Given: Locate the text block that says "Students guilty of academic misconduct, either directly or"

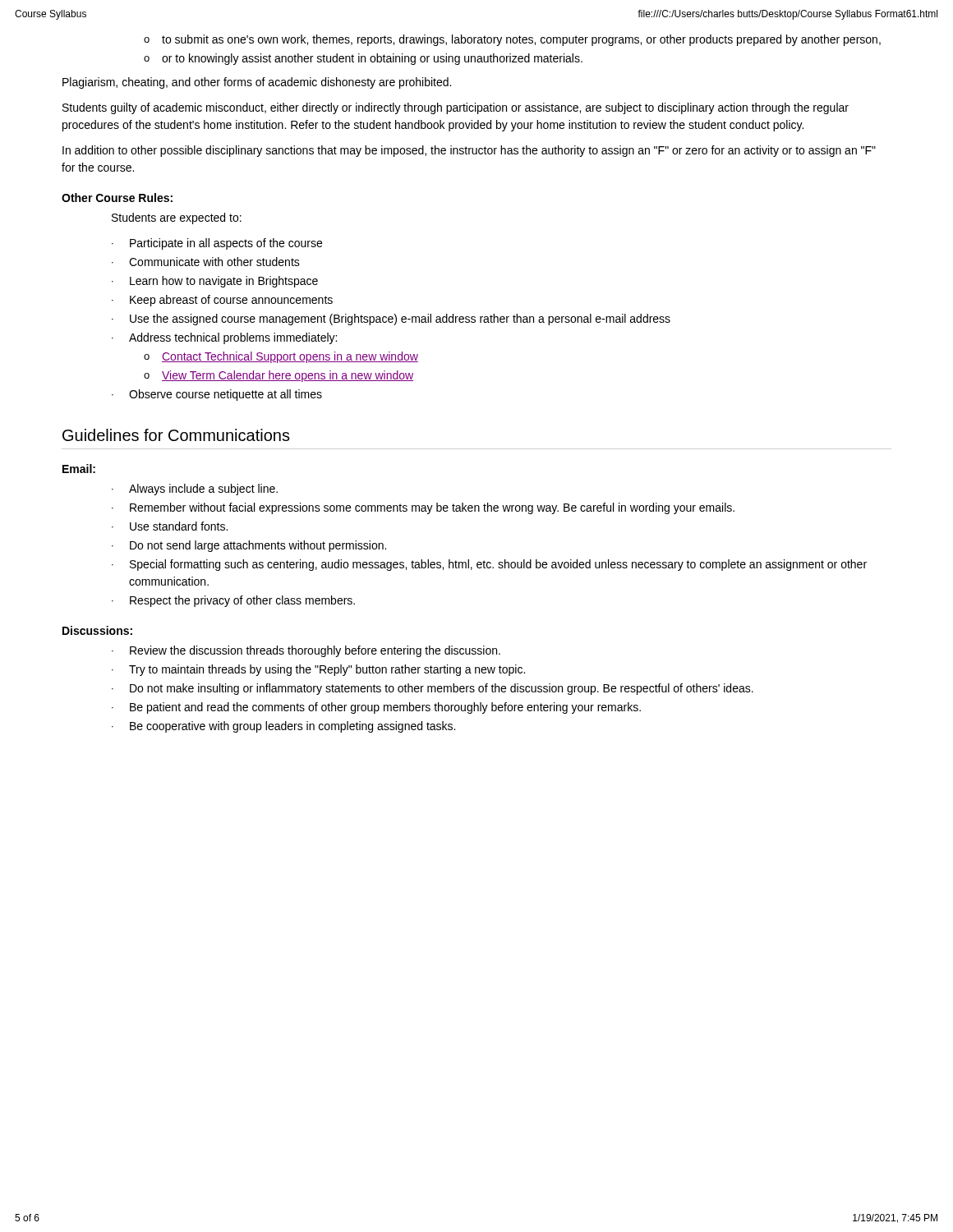Looking at the screenshot, I should point(455,116).
